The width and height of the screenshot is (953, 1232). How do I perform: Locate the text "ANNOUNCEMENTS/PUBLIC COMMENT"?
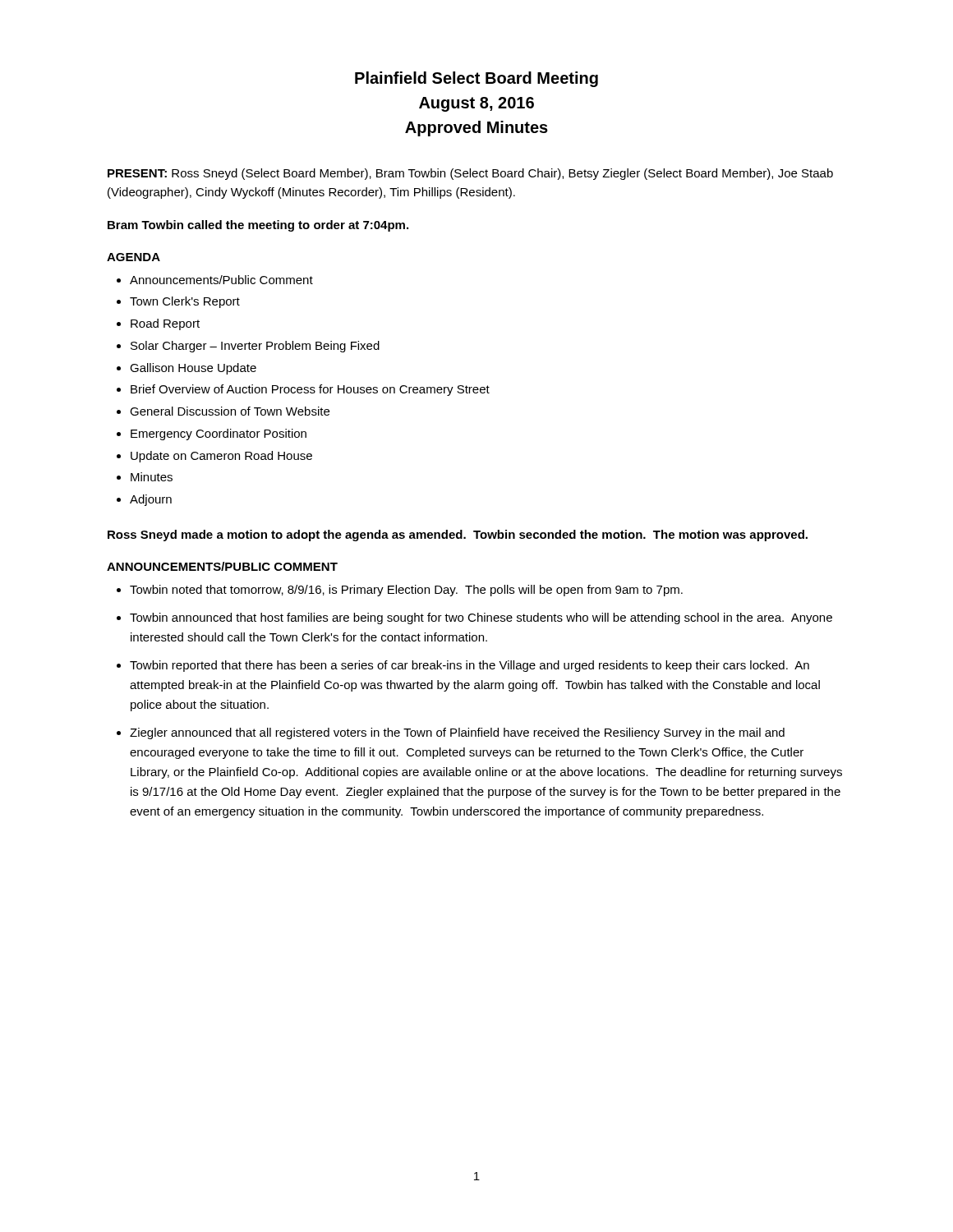click(x=222, y=566)
